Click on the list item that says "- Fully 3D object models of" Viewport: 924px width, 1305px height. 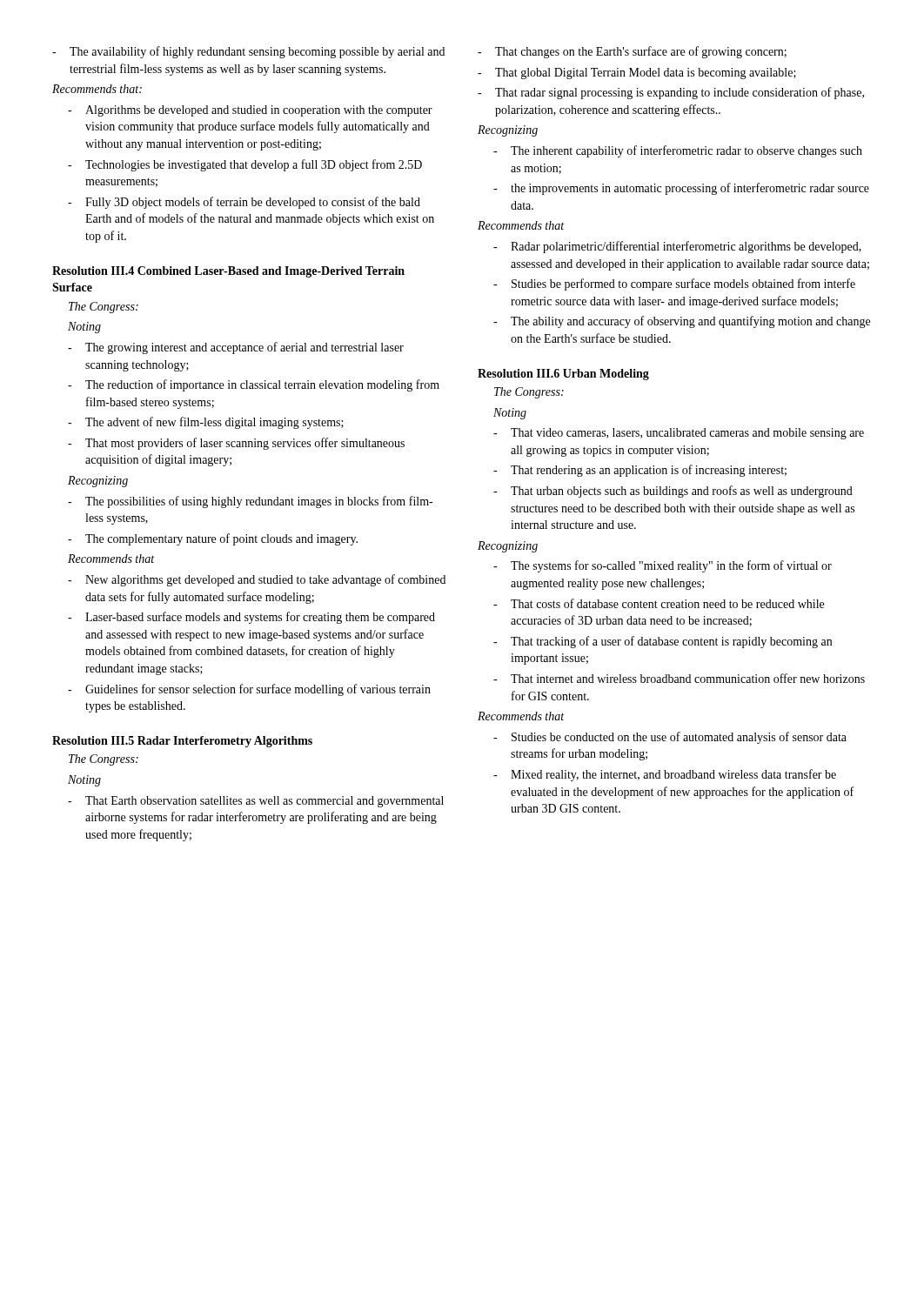[257, 219]
